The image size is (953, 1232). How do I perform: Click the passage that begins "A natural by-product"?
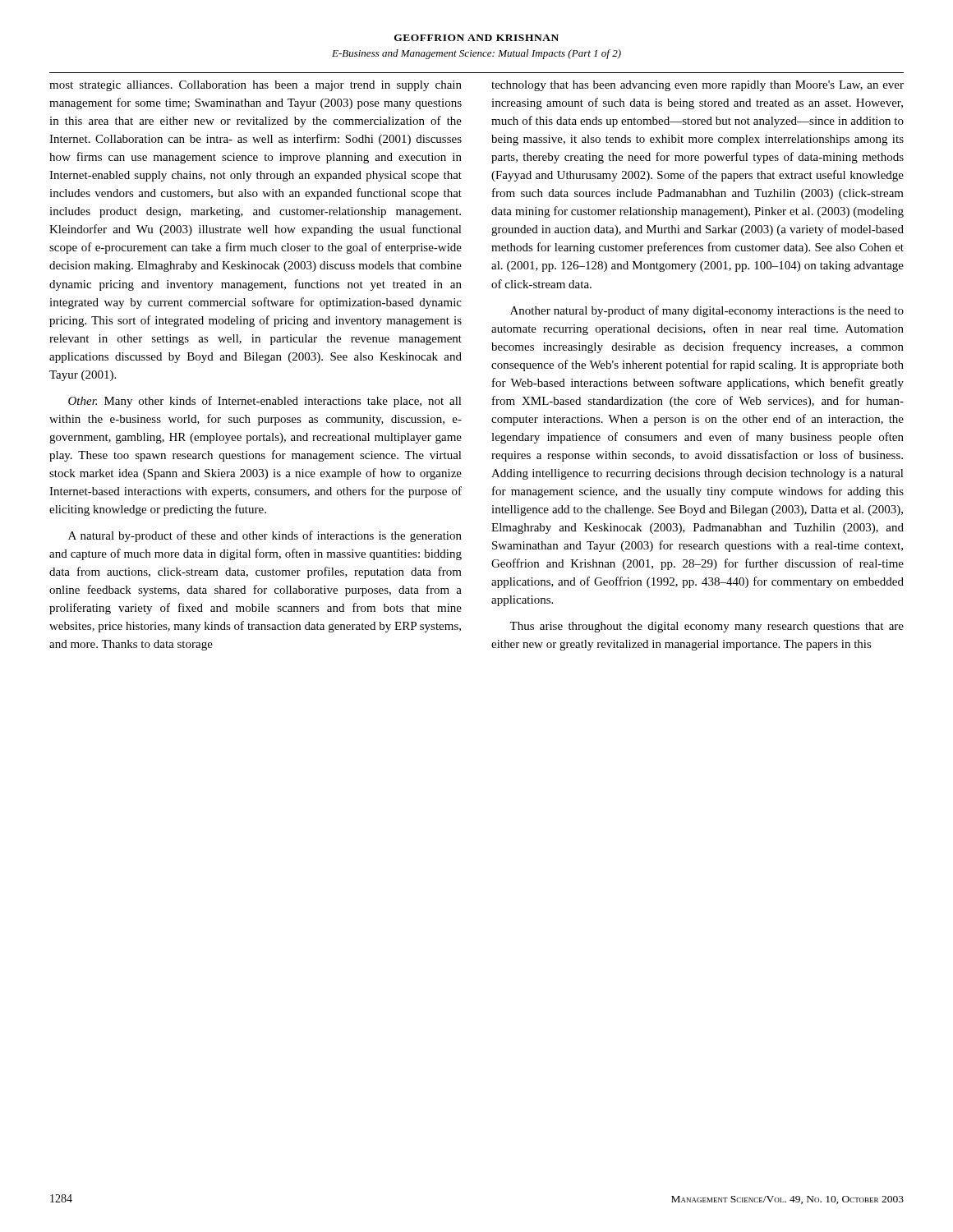(255, 590)
